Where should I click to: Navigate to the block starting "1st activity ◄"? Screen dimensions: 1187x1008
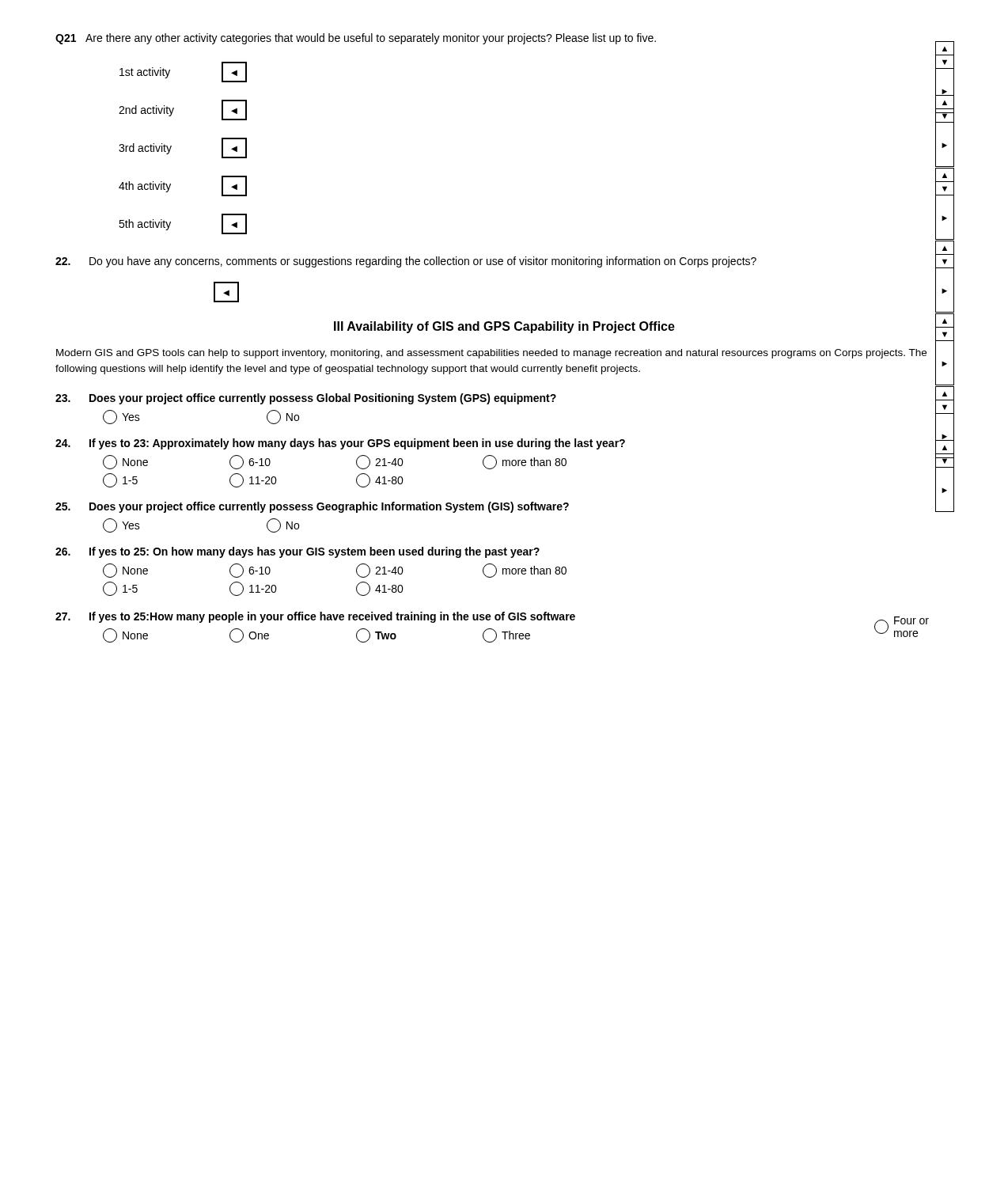click(x=155, y=72)
